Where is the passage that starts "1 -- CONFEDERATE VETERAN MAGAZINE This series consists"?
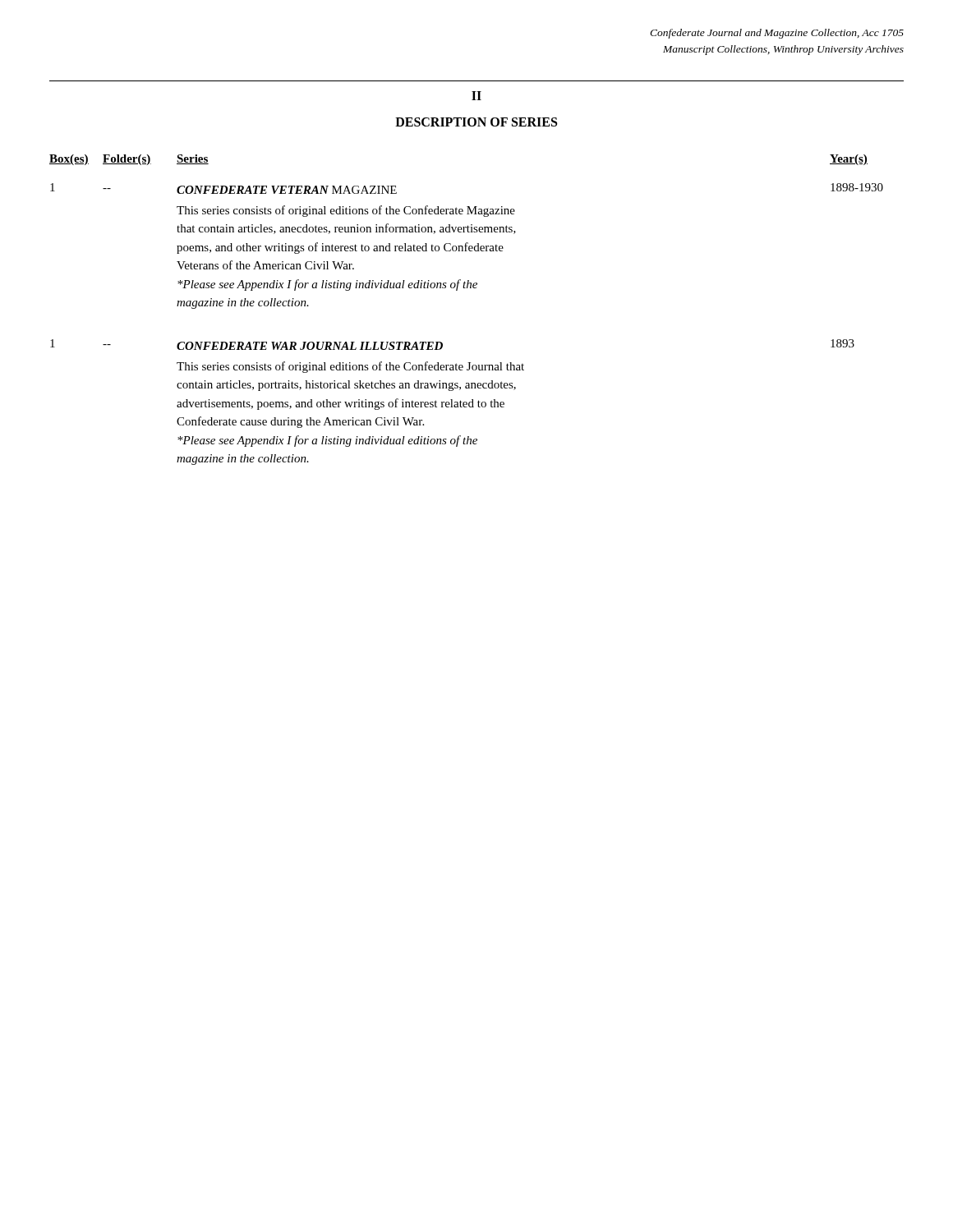953x1232 pixels. (x=476, y=246)
